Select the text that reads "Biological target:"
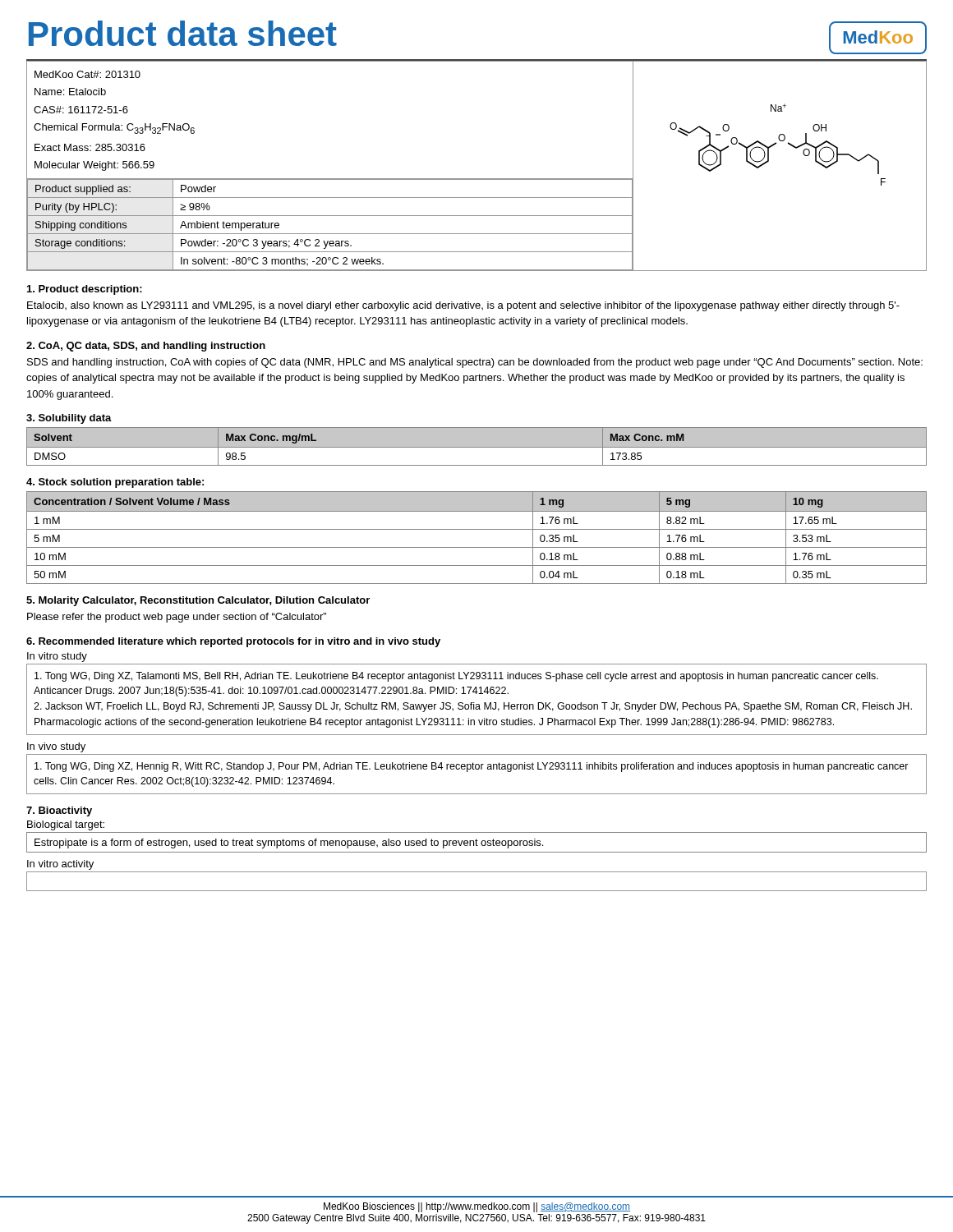Screen dimensions: 1232x953 (66, 824)
